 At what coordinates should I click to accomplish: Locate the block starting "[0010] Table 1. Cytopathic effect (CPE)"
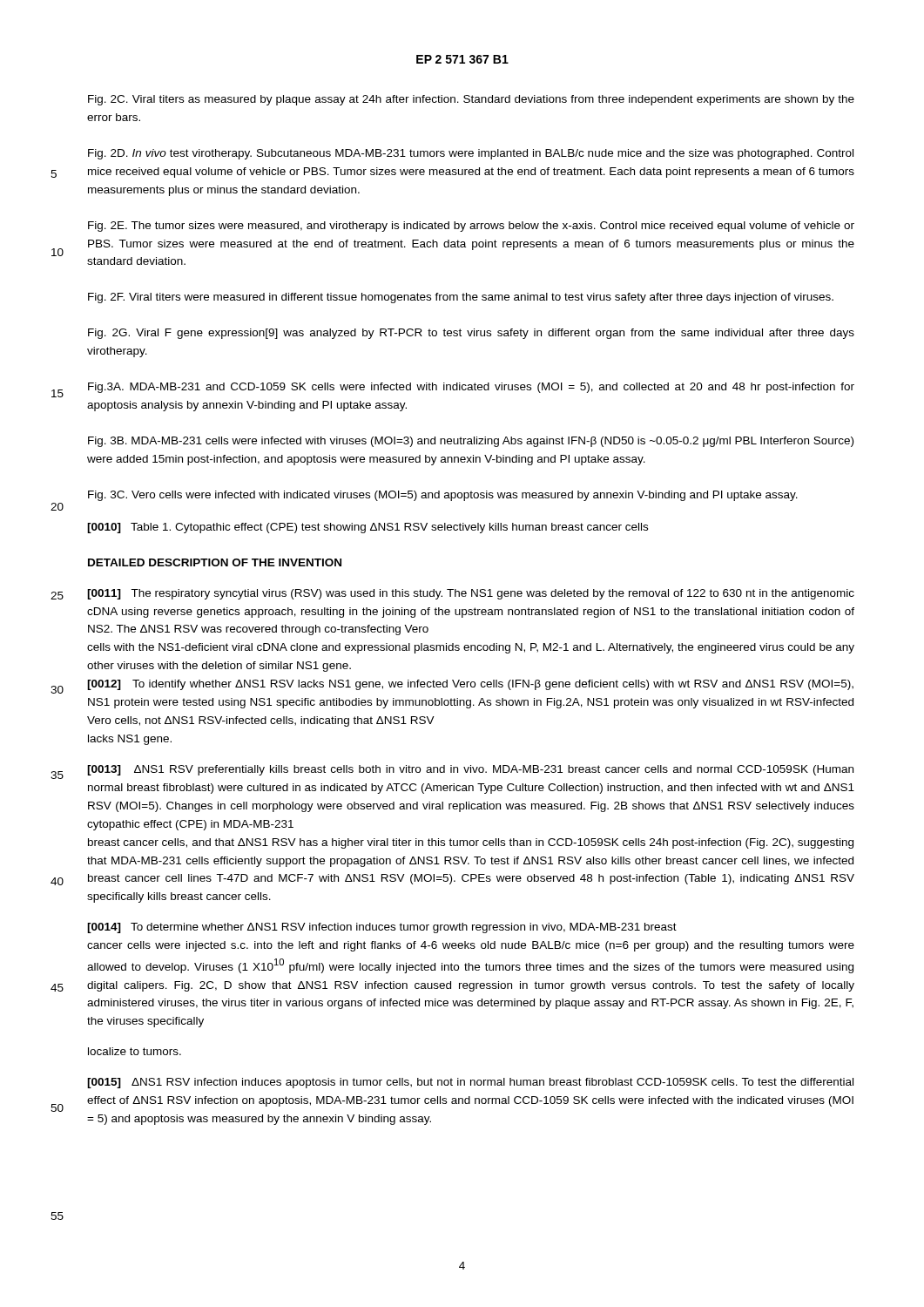(x=368, y=526)
